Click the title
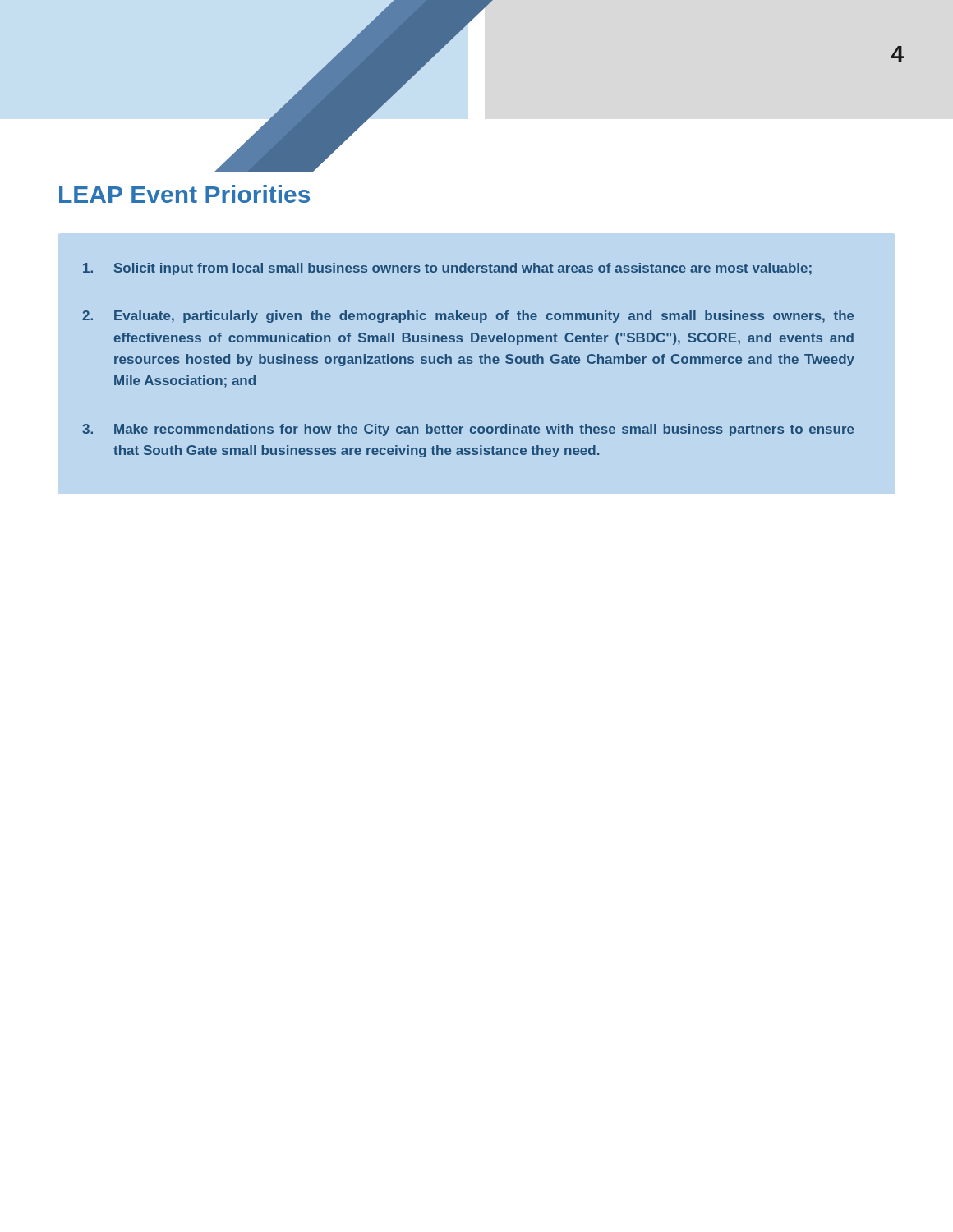Viewport: 953px width, 1232px height. [184, 194]
